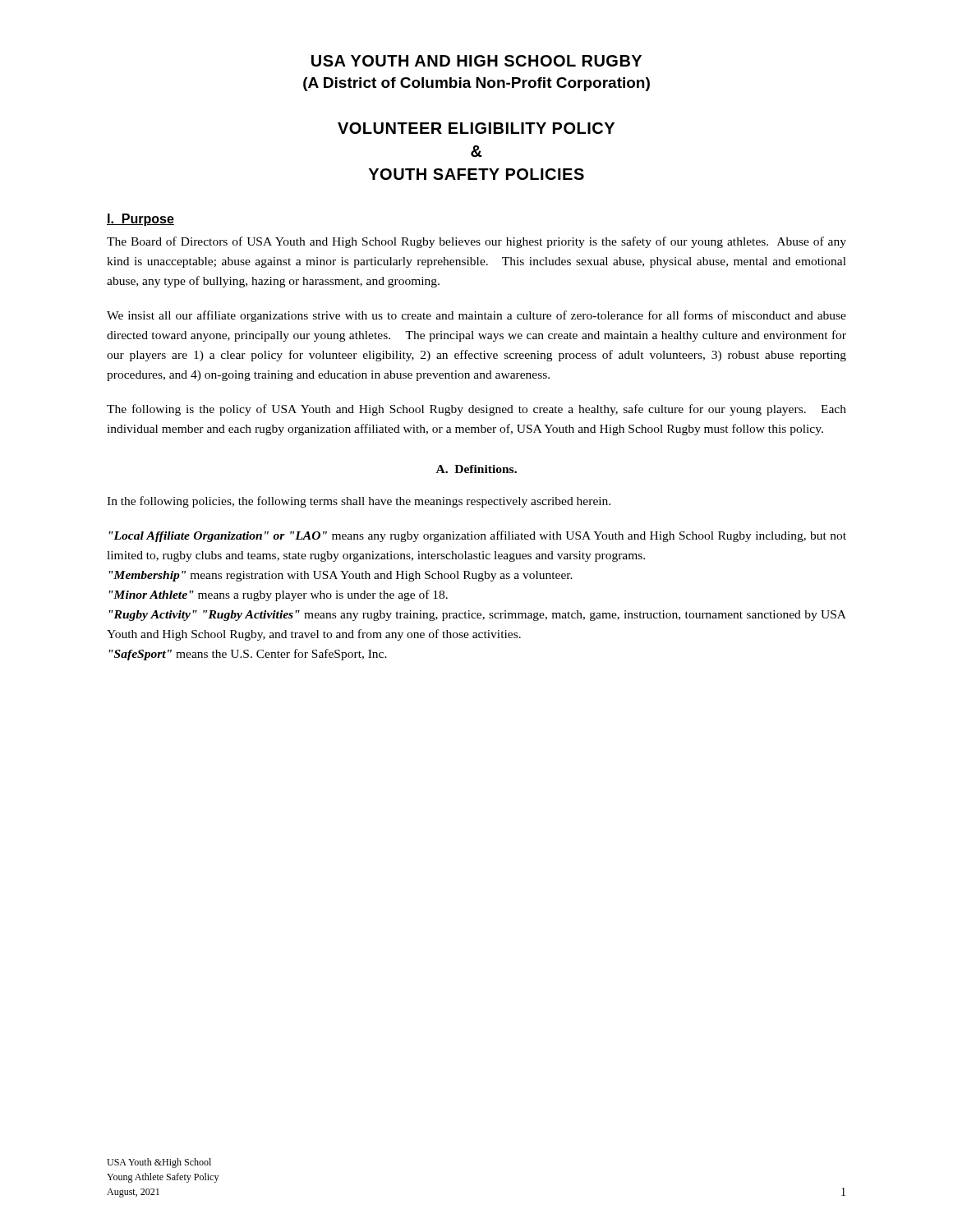Locate the title that reads "VOLUNTEER ELIGIBILITY POLICY & YOUTH SAFETY"

pos(476,151)
